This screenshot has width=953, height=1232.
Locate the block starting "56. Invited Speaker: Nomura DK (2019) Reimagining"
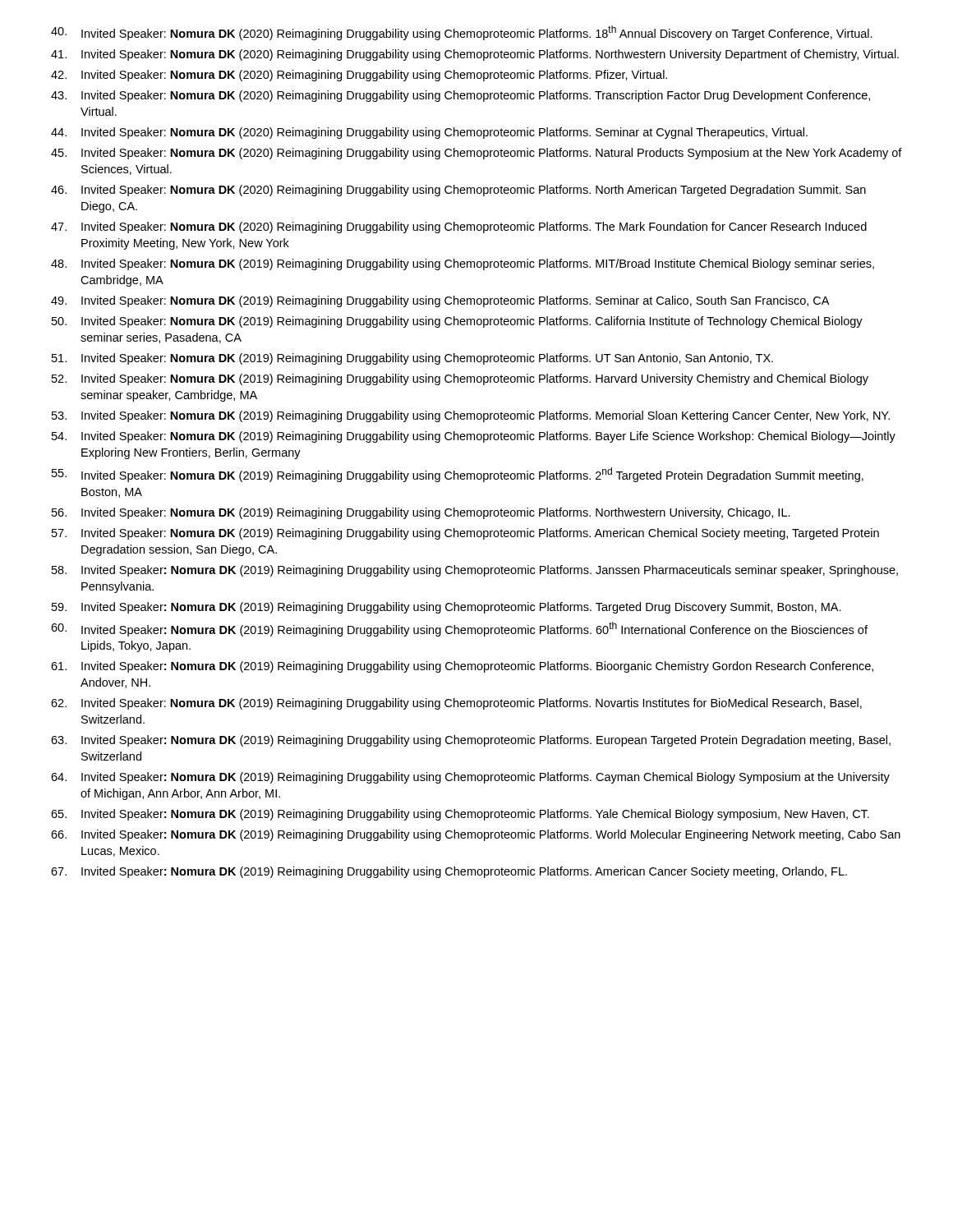[476, 512]
